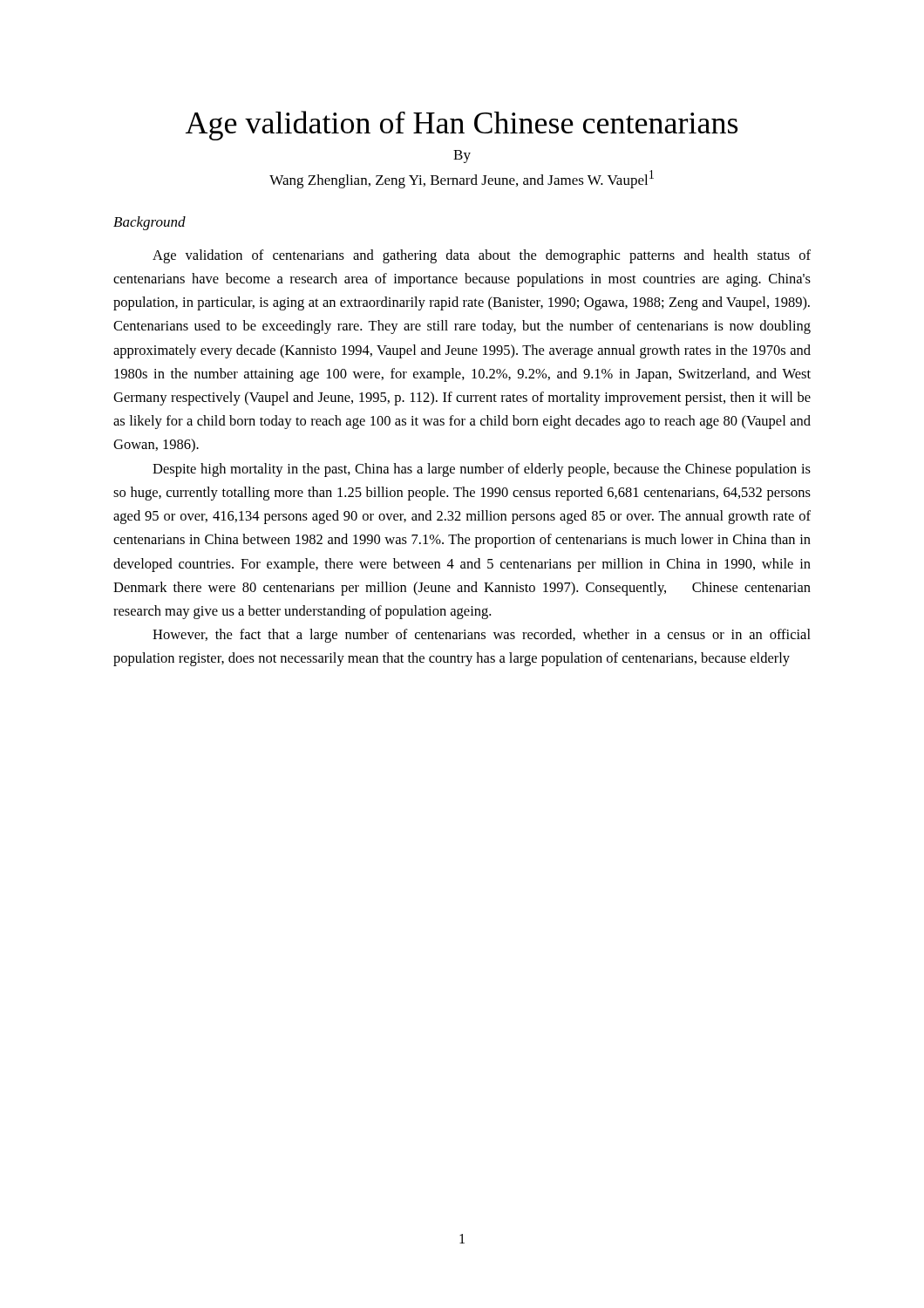Select the text block that says "However, the fact that a large"
Screen dimensions: 1308x924
tap(462, 646)
